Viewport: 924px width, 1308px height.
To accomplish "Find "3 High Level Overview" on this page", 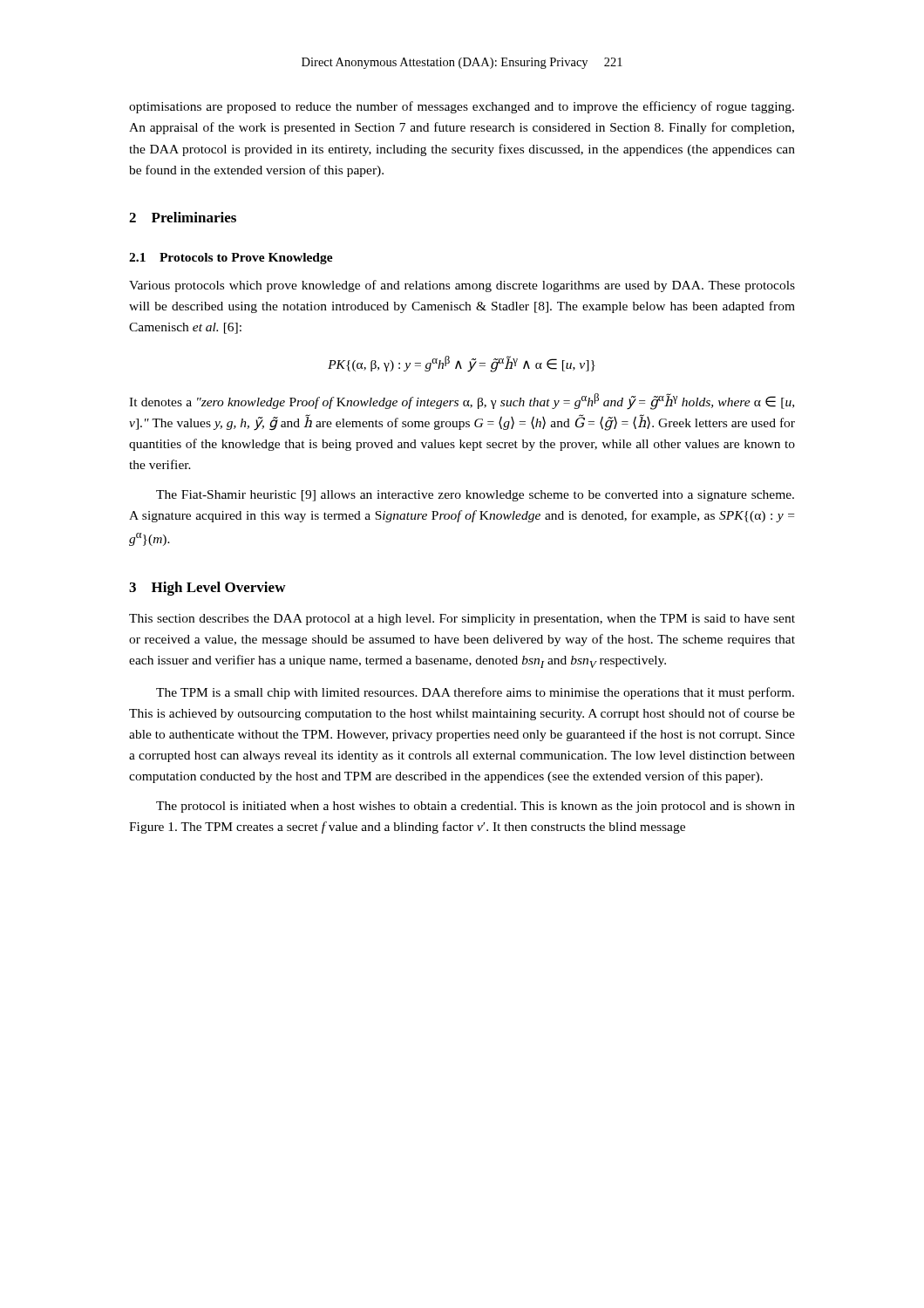I will [x=207, y=587].
